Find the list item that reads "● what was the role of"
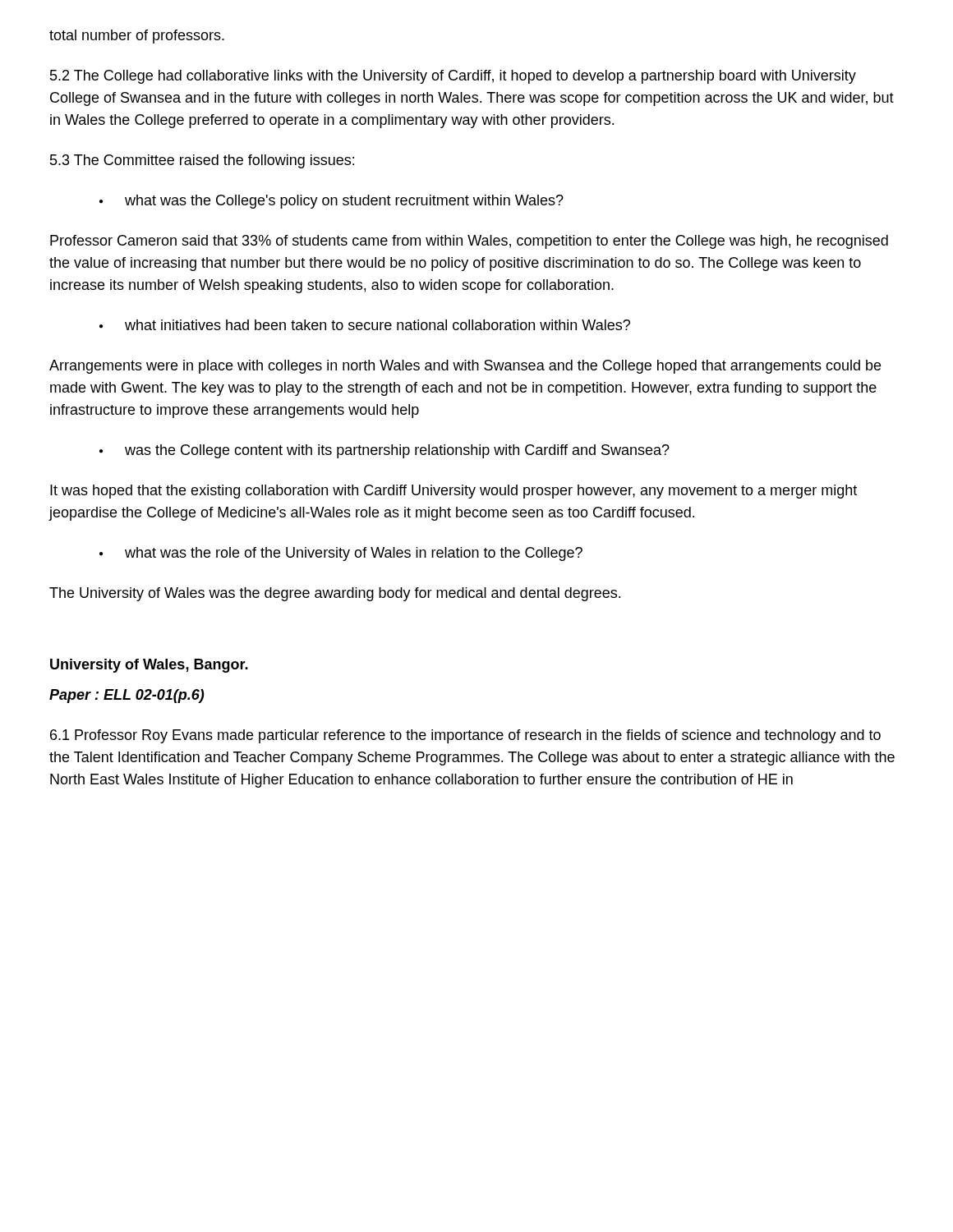The width and height of the screenshot is (953, 1232). (341, 553)
